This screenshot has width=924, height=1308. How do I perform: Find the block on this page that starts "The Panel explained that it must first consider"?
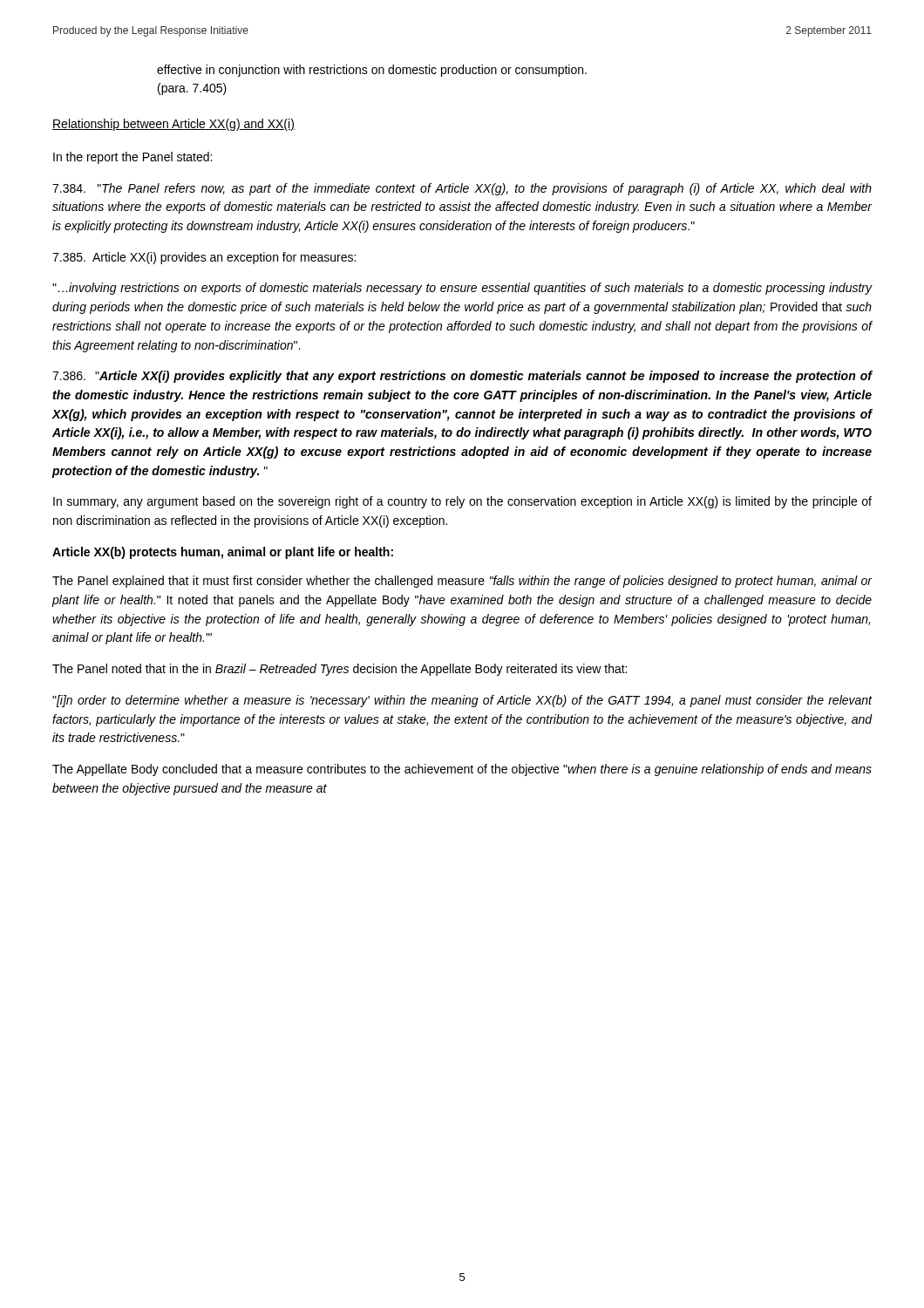[x=462, y=609]
